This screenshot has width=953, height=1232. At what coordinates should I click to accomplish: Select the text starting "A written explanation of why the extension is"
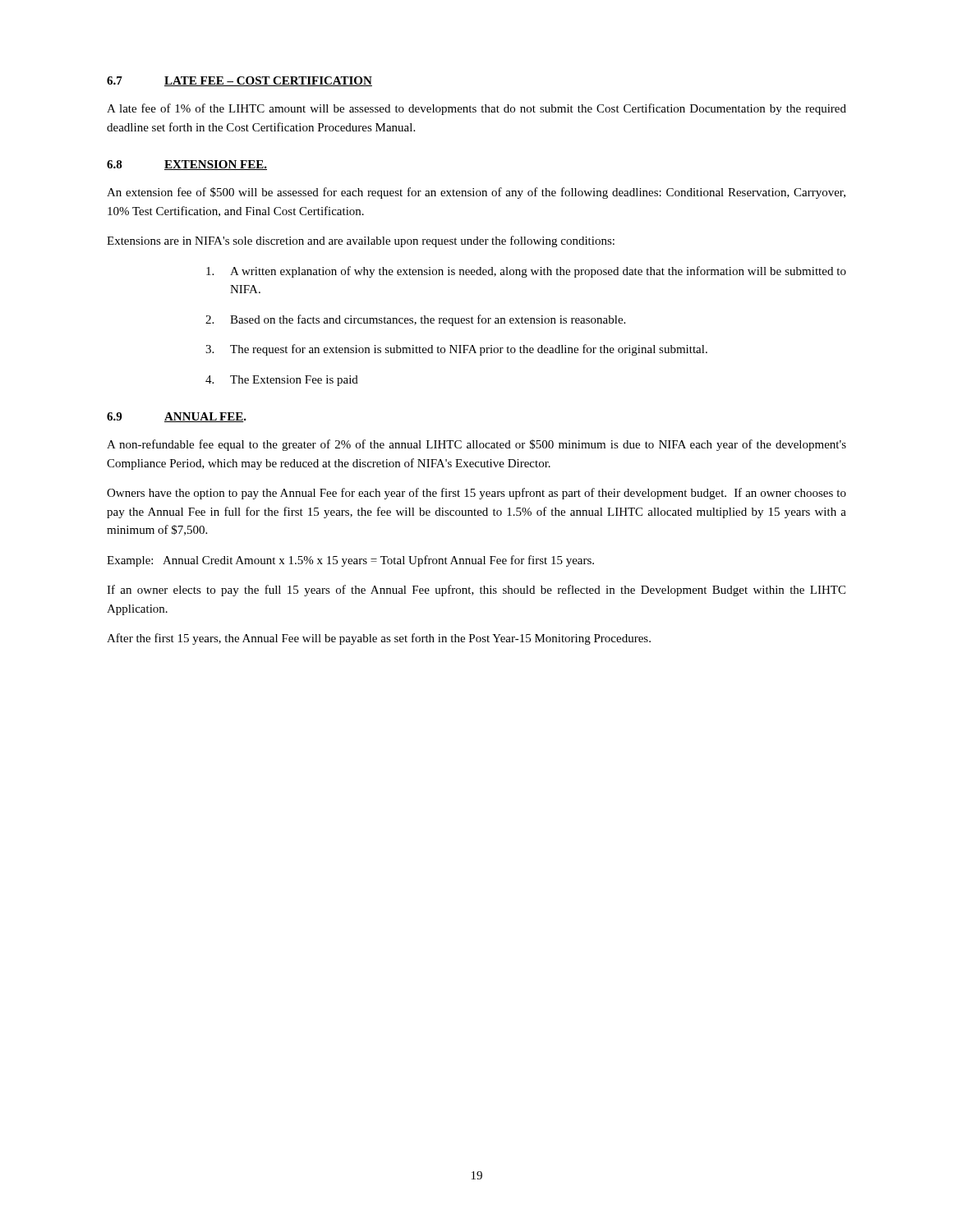click(x=526, y=280)
